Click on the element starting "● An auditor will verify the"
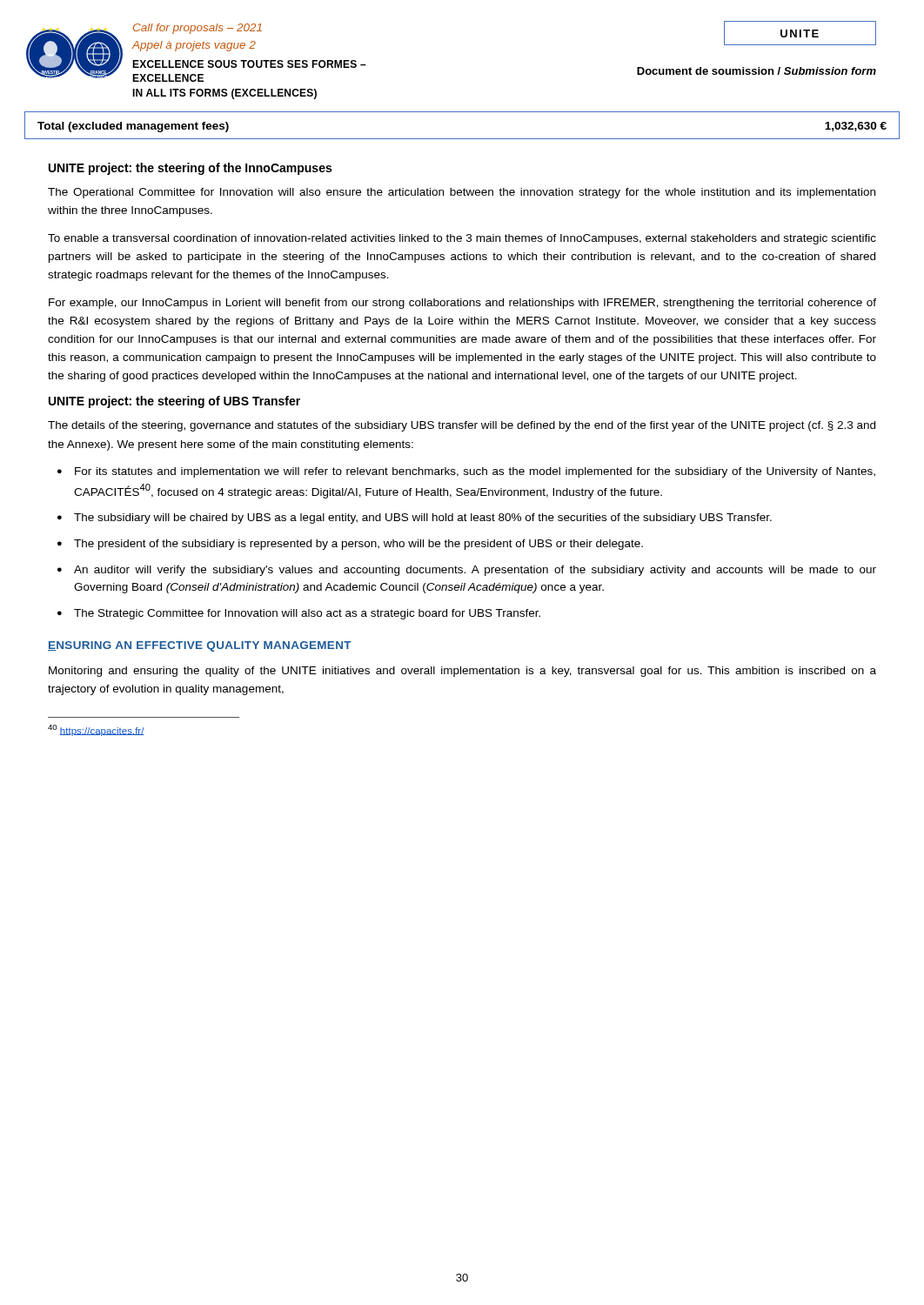The image size is (924, 1305). pos(466,578)
